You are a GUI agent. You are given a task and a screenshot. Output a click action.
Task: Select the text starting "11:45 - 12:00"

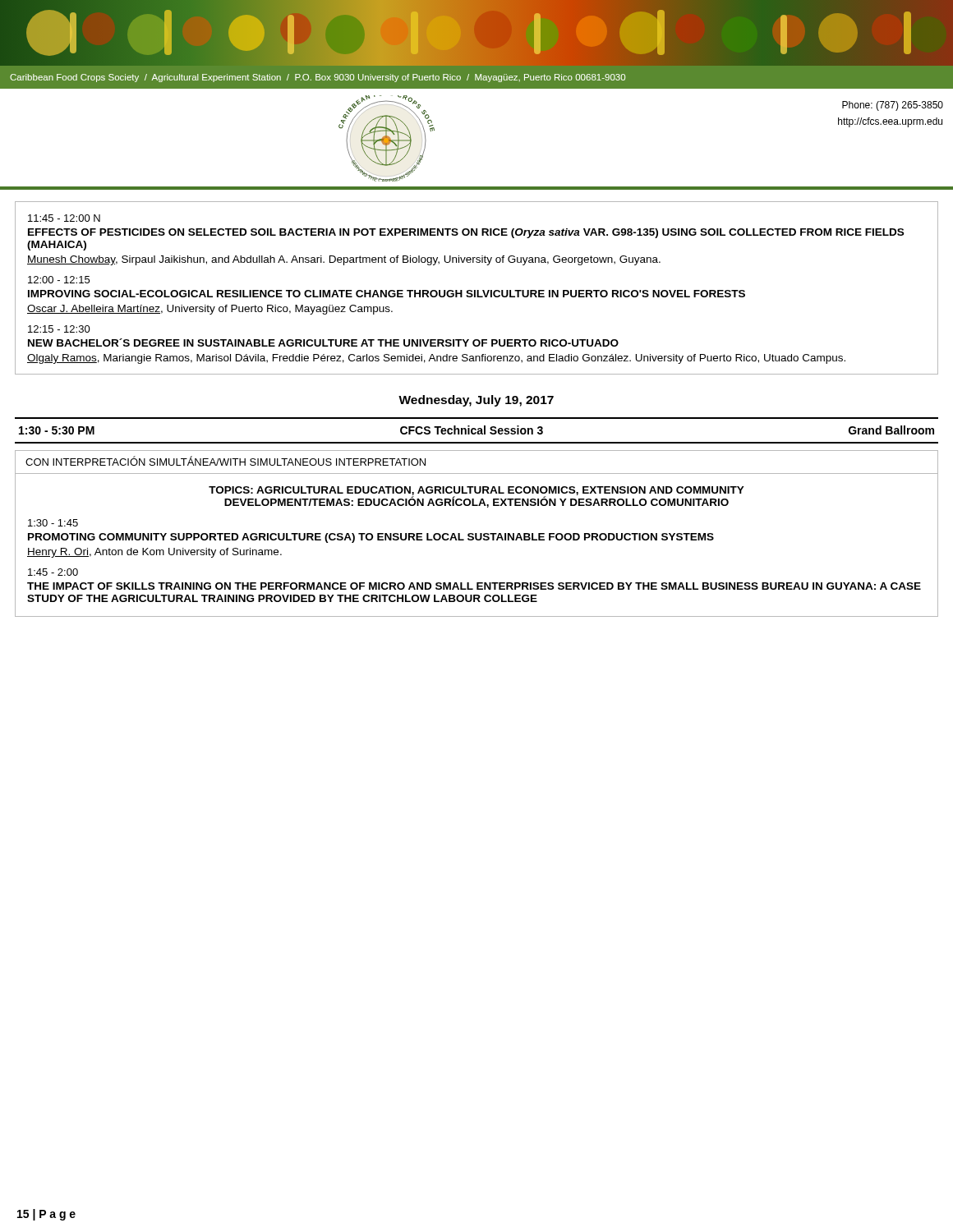476,288
